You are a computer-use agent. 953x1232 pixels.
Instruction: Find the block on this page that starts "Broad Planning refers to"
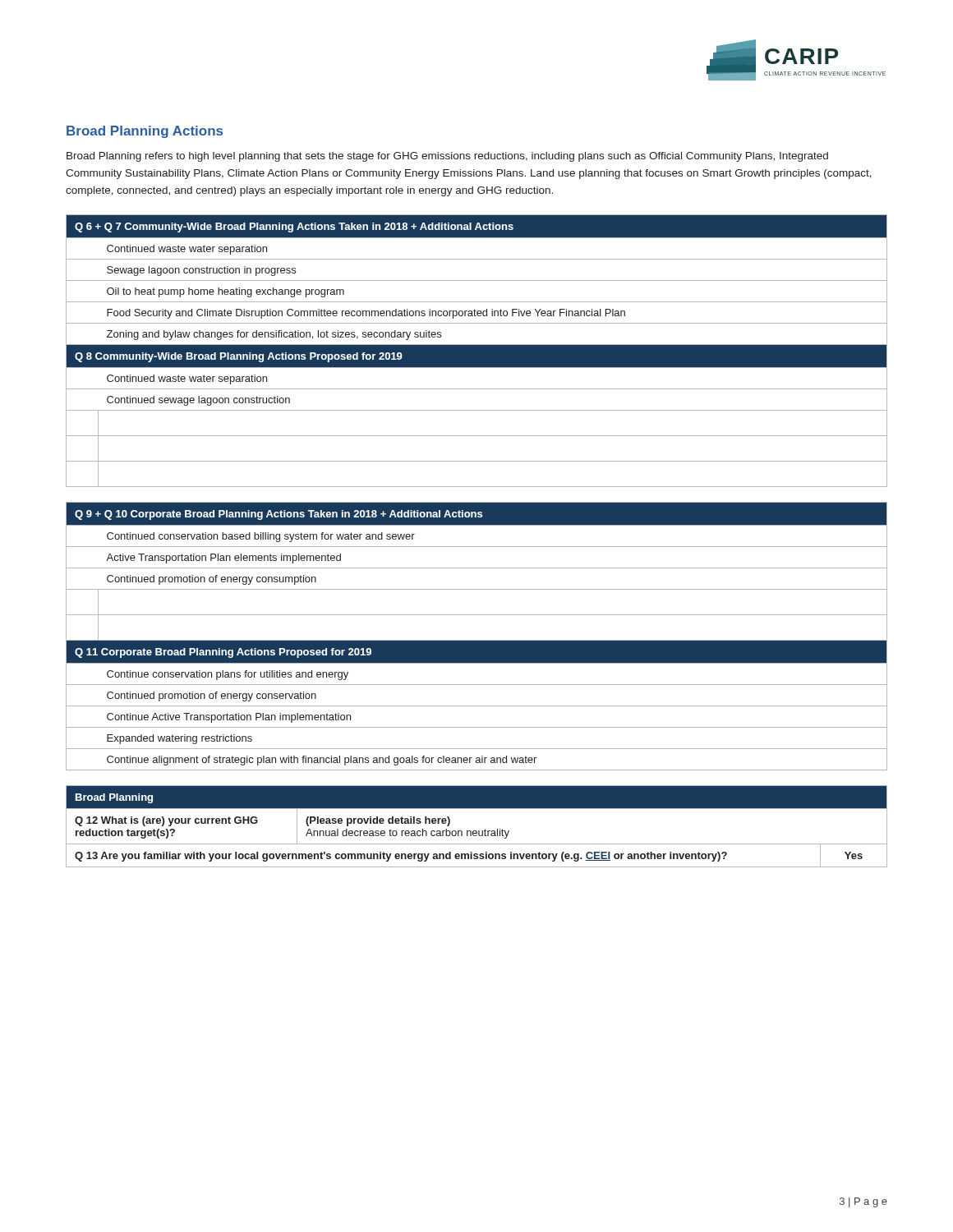[x=469, y=173]
